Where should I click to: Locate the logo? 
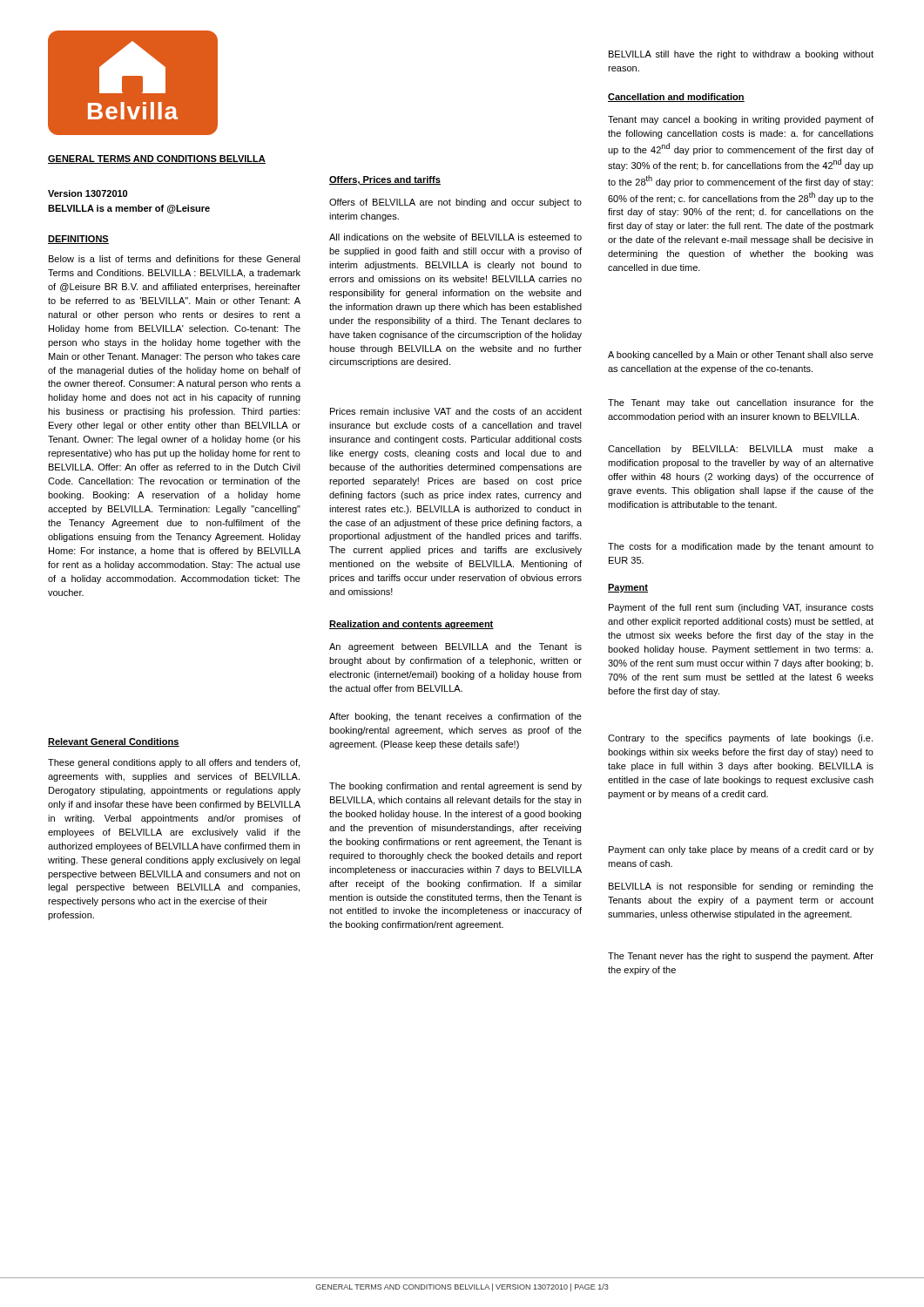[x=133, y=83]
